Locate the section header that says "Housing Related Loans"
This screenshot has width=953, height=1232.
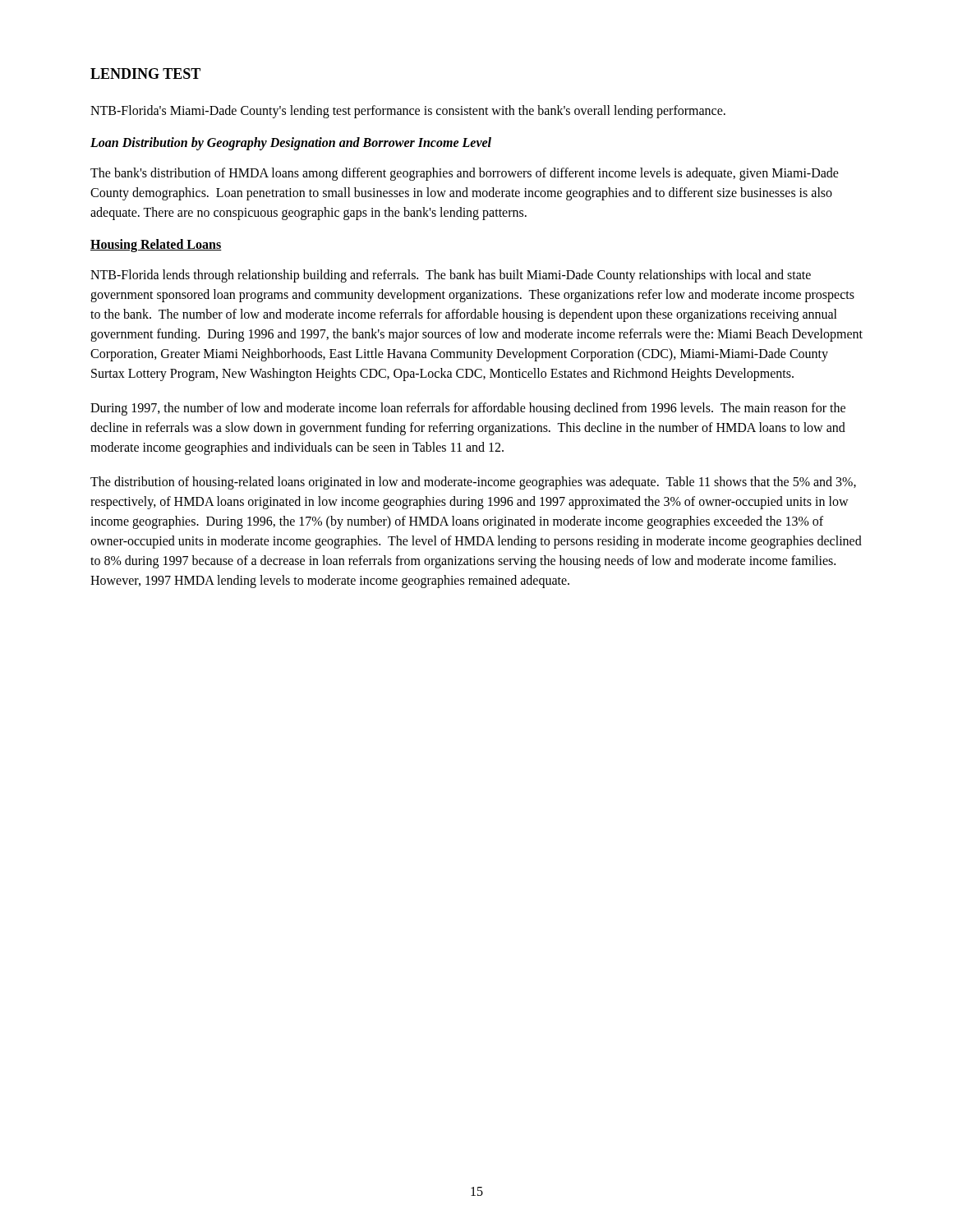click(156, 244)
